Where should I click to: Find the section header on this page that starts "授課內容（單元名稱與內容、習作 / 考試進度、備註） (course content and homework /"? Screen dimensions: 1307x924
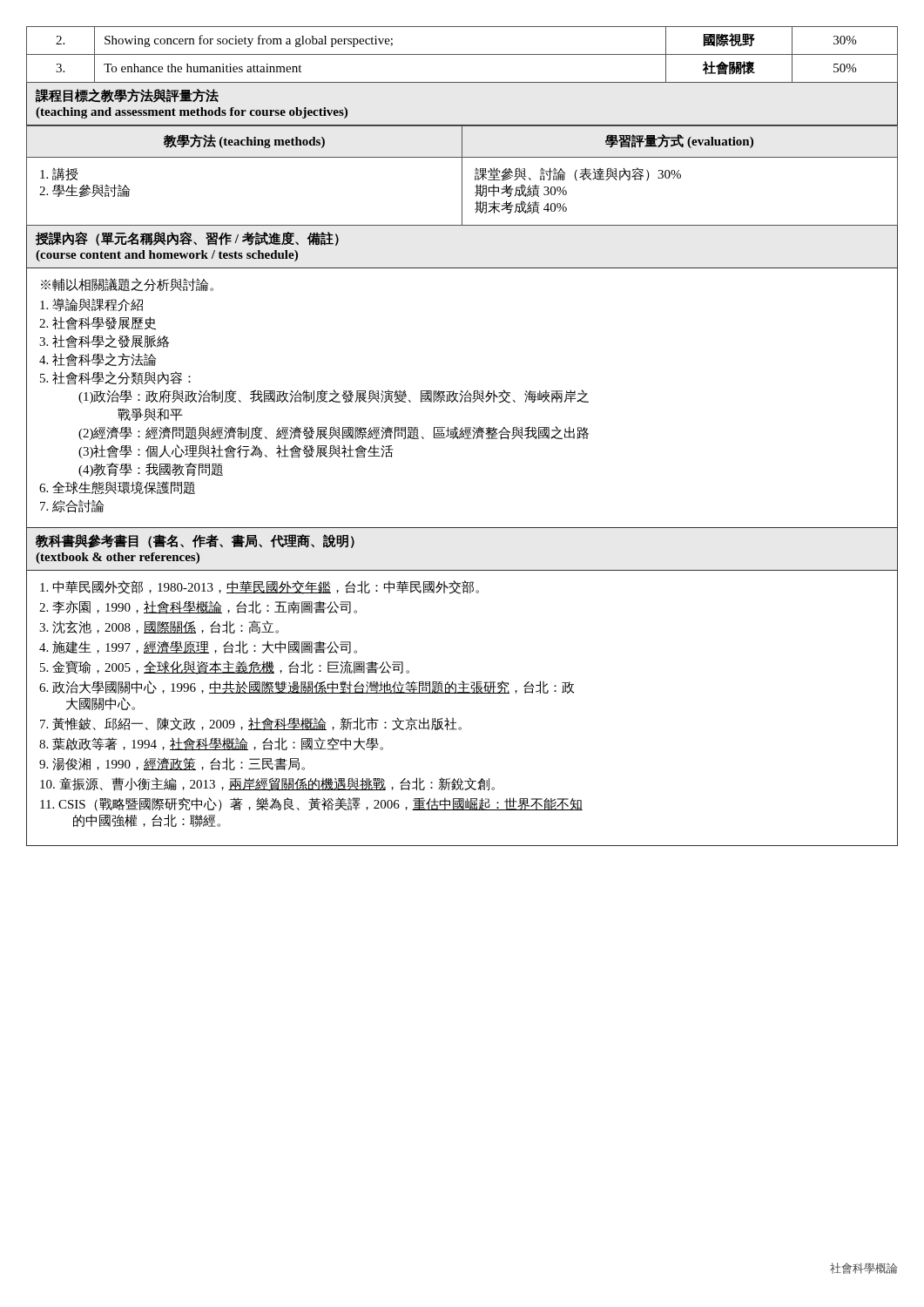coord(191,247)
